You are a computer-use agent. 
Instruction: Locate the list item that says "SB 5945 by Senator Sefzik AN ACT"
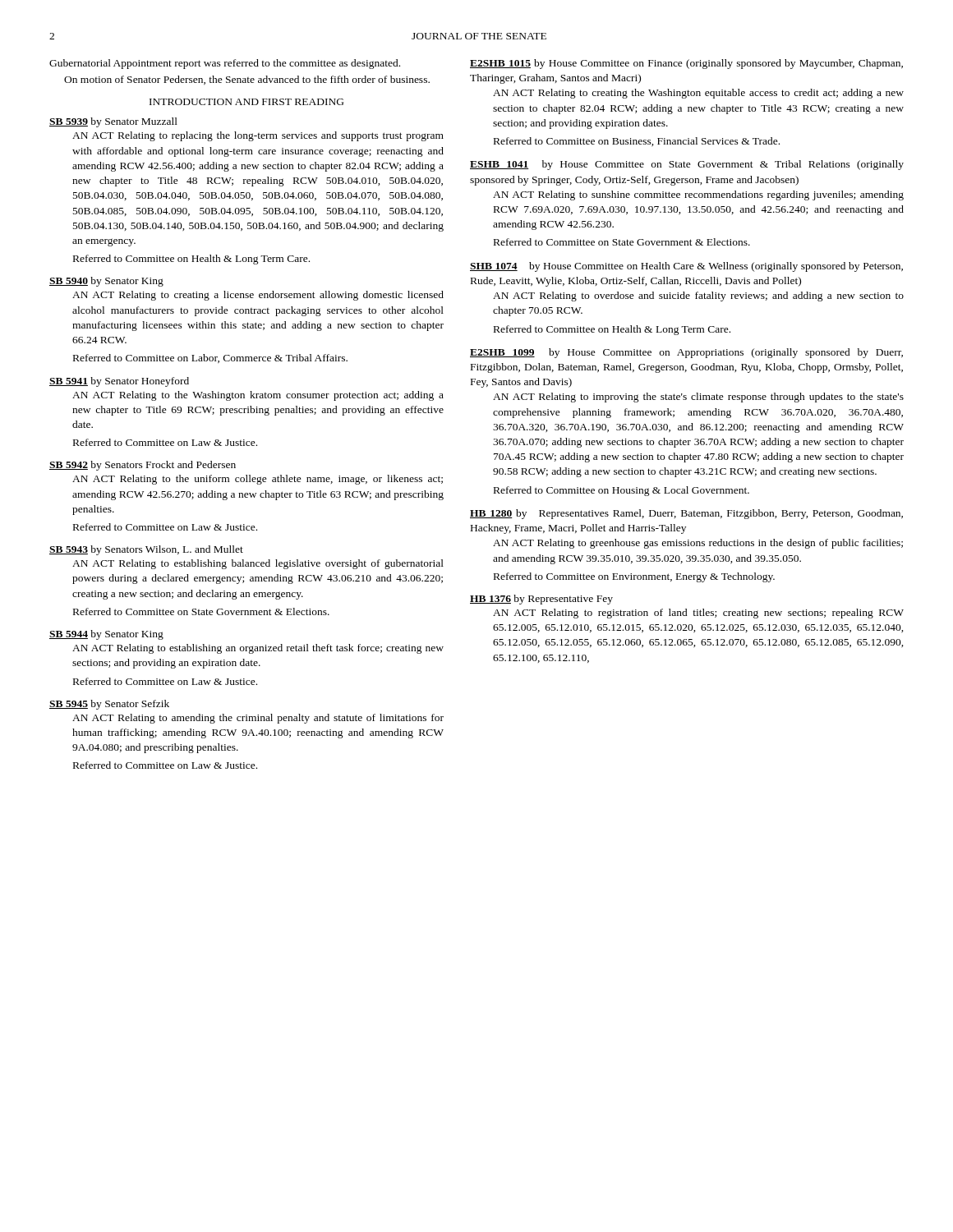246,735
